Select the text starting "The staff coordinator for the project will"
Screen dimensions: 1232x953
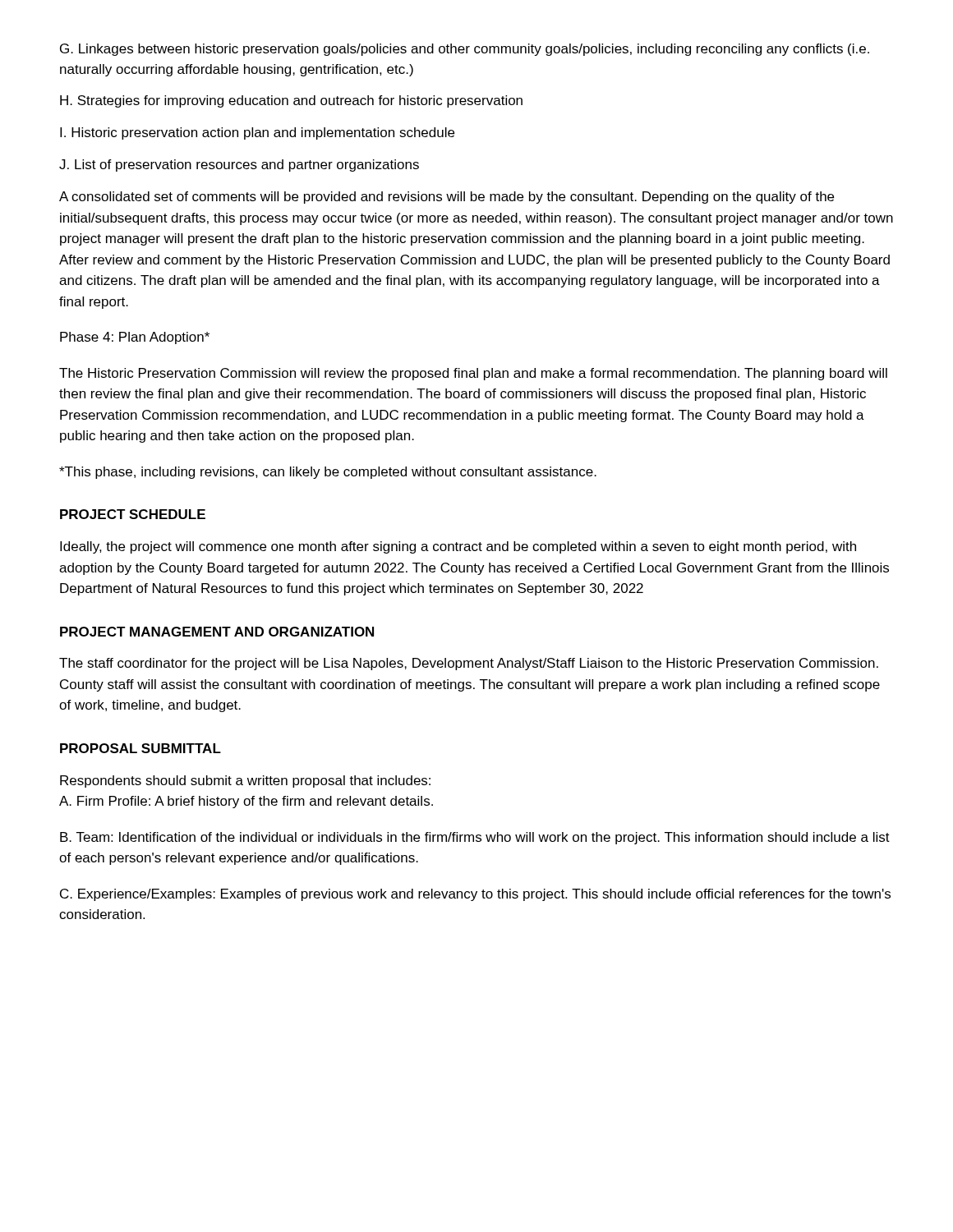tap(470, 684)
